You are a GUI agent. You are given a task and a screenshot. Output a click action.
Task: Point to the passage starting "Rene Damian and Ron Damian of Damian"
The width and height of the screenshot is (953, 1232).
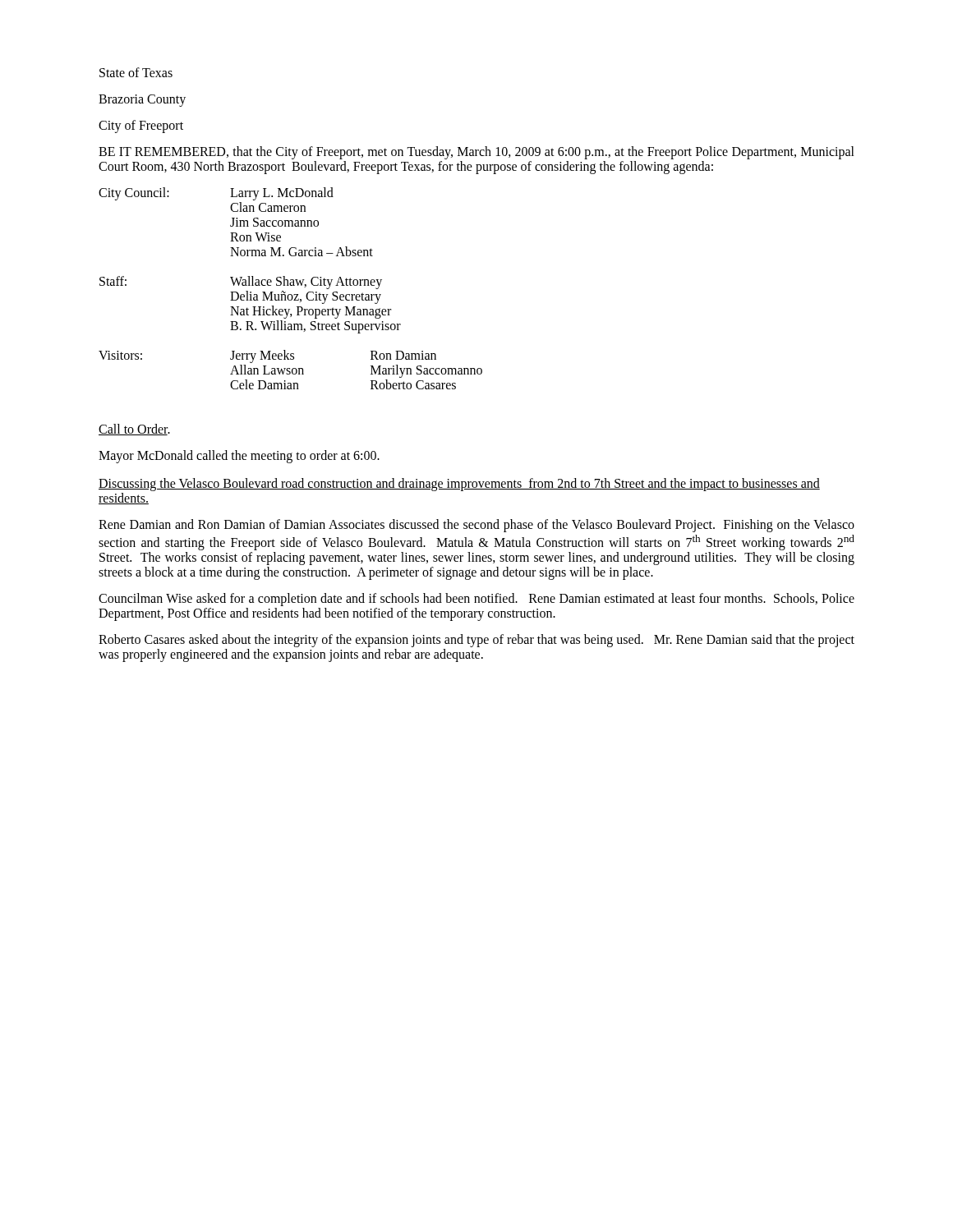click(476, 548)
